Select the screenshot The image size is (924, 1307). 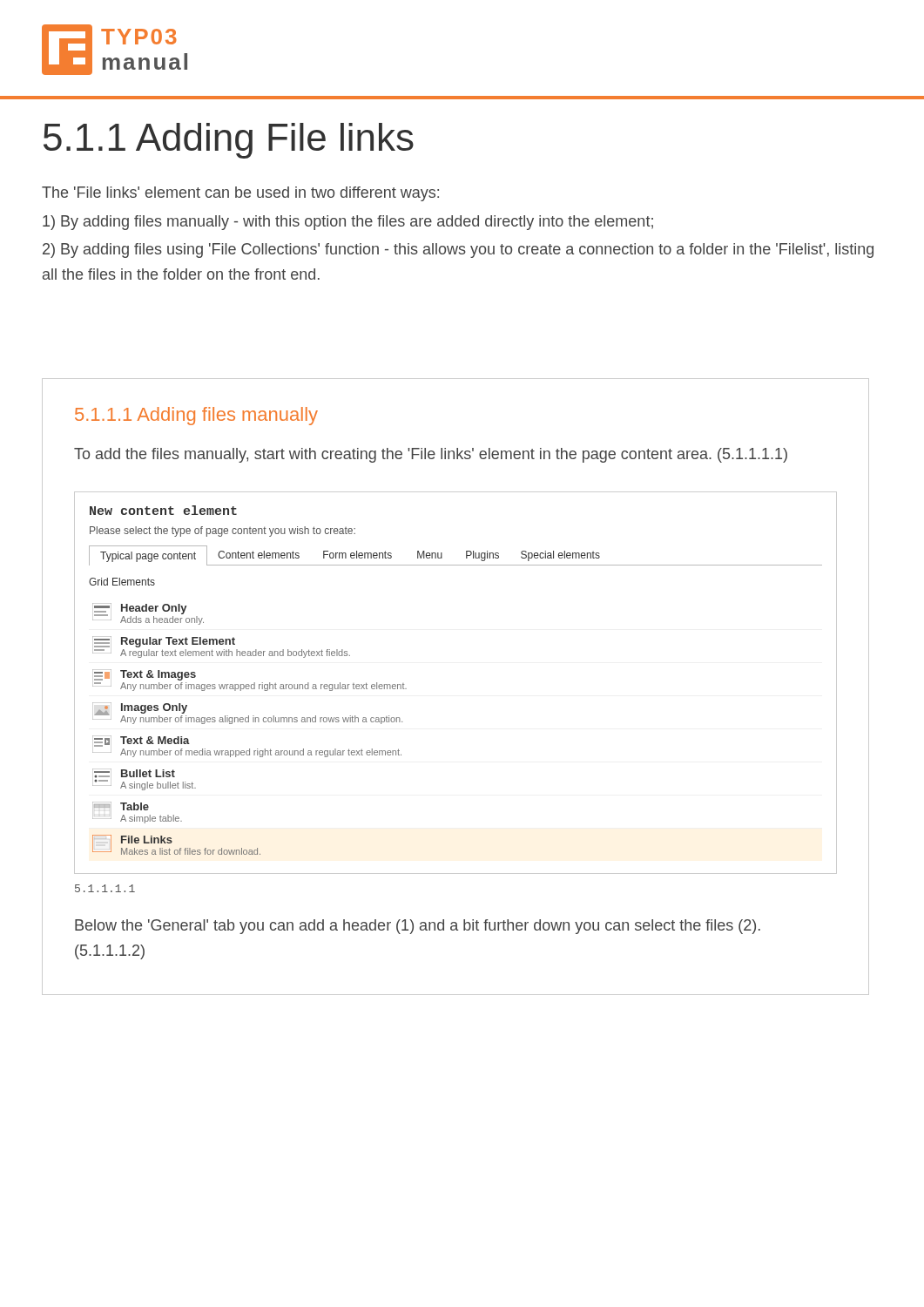click(455, 683)
